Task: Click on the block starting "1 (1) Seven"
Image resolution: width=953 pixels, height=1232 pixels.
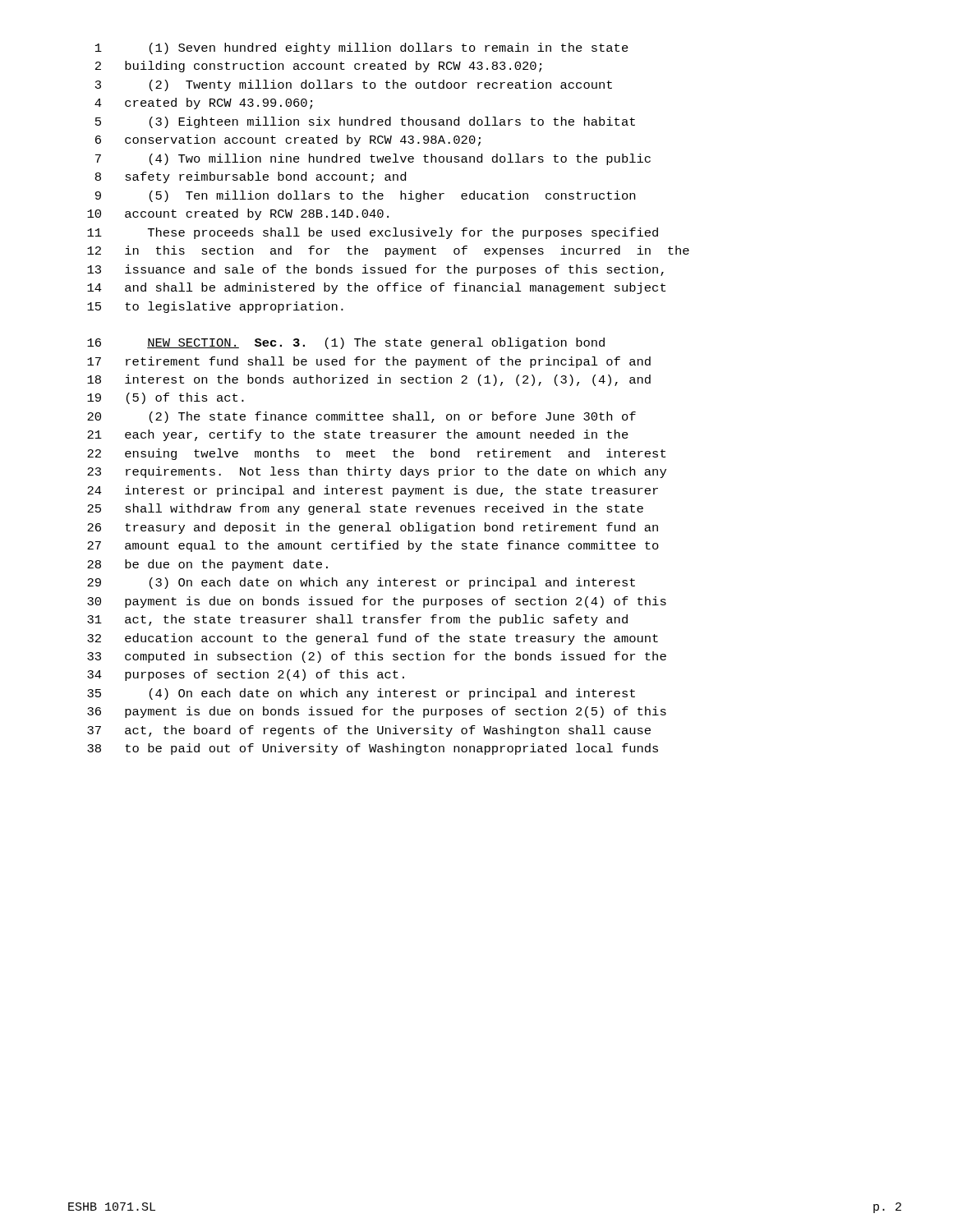Action: click(x=485, y=58)
